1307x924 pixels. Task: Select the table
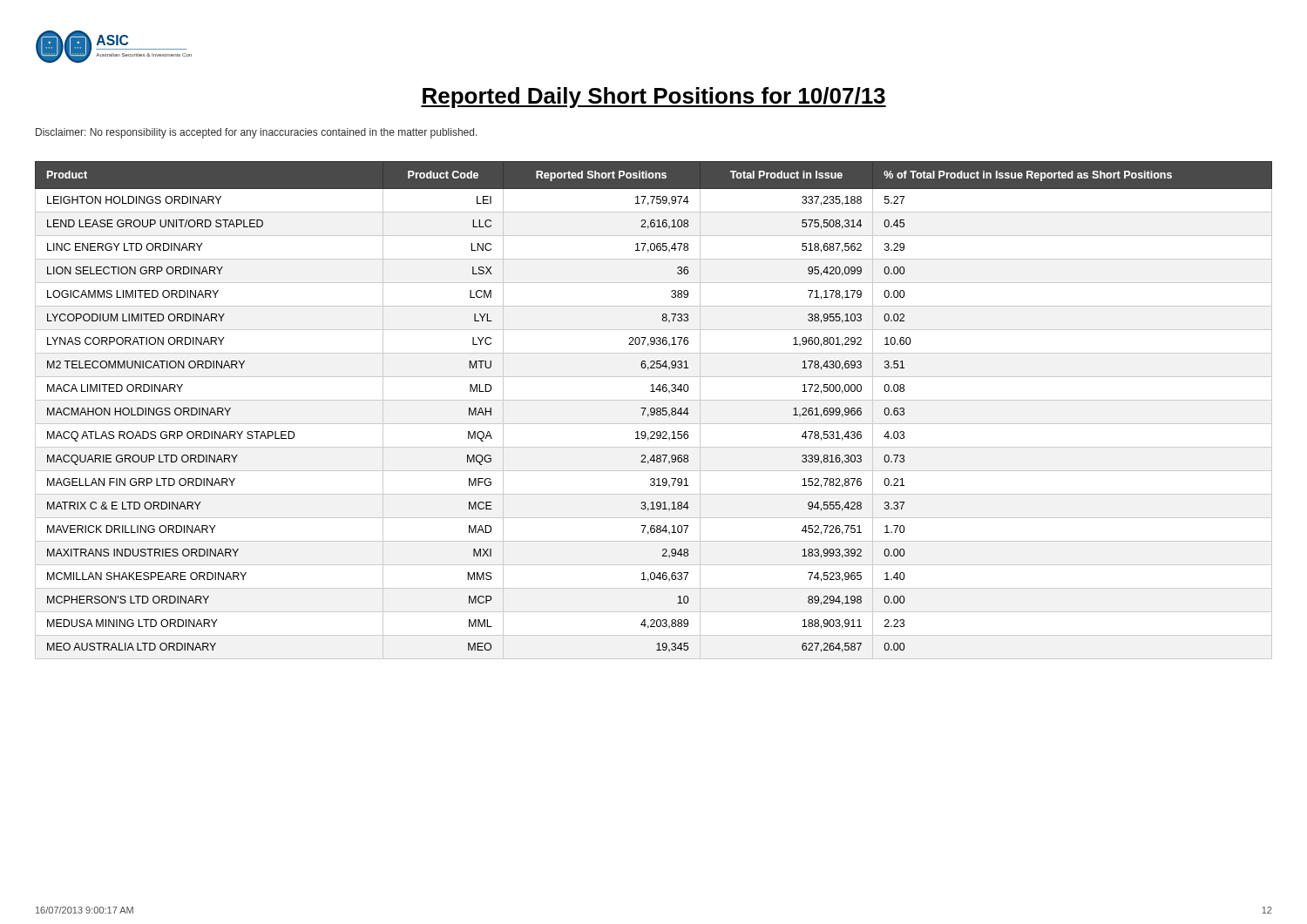[654, 521]
